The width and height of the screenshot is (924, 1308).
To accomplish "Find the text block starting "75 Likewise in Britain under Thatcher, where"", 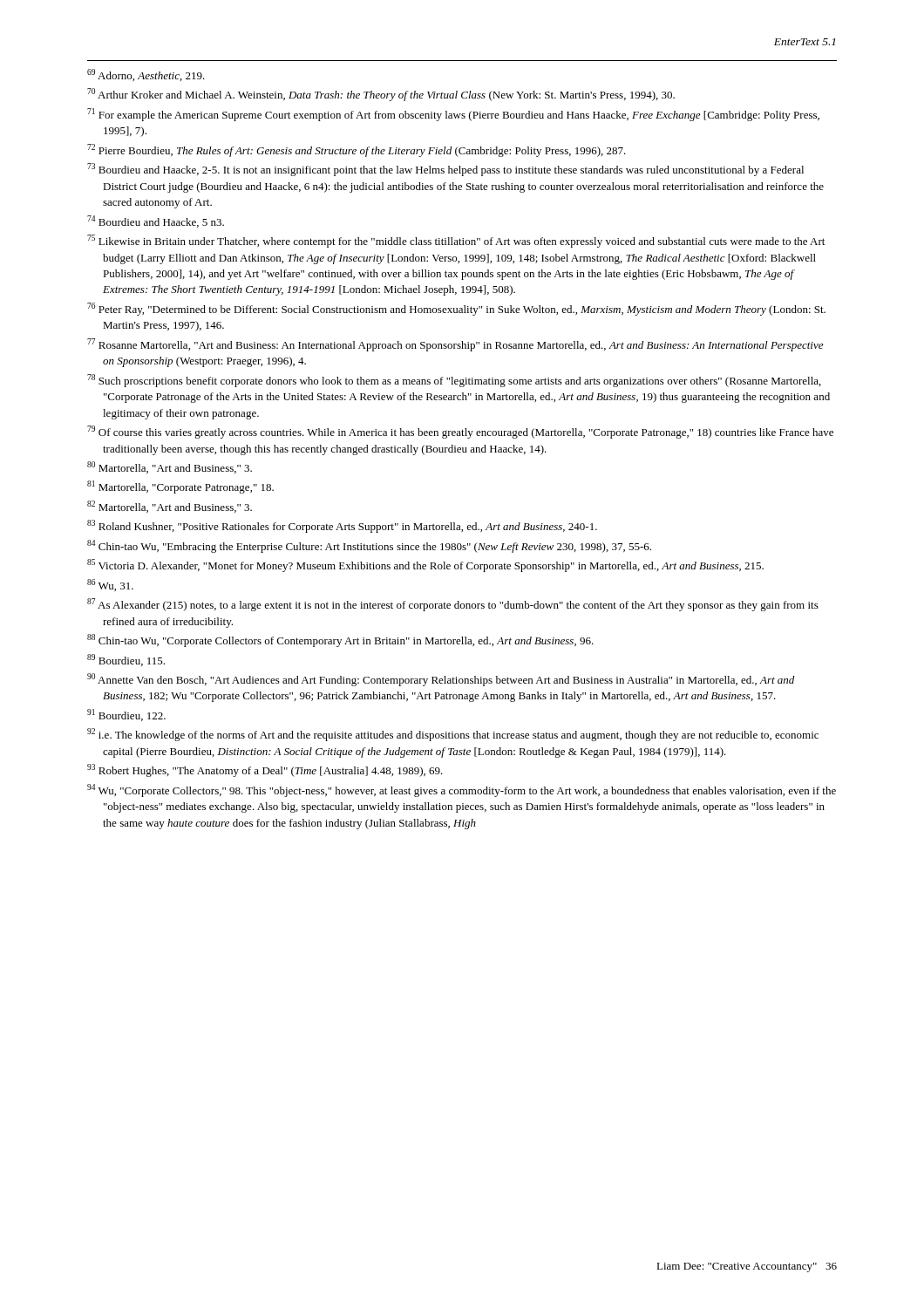I will tap(456, 265).
